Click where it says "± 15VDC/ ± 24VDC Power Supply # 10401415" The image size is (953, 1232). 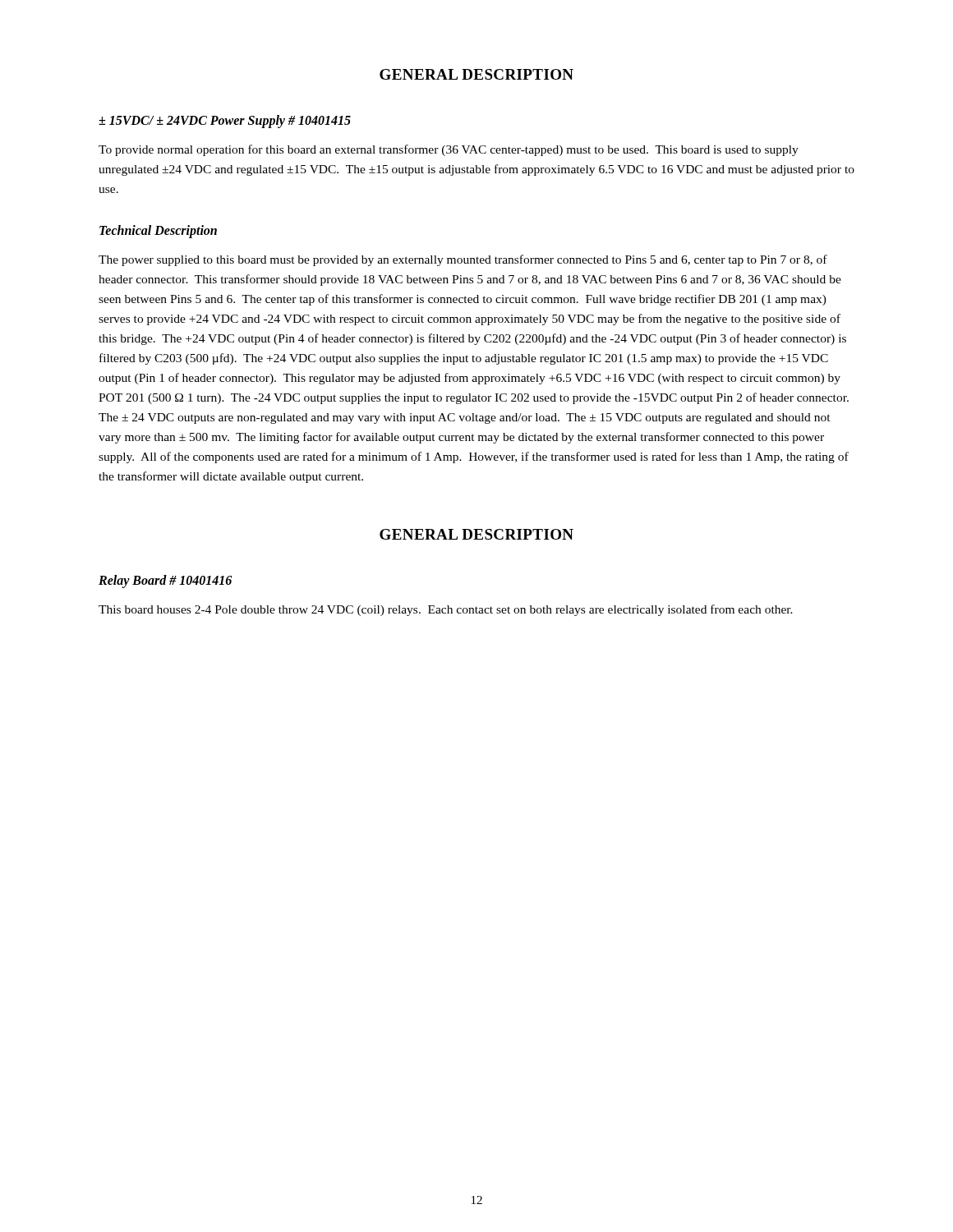pyautogui.click(x=225, y=120)
